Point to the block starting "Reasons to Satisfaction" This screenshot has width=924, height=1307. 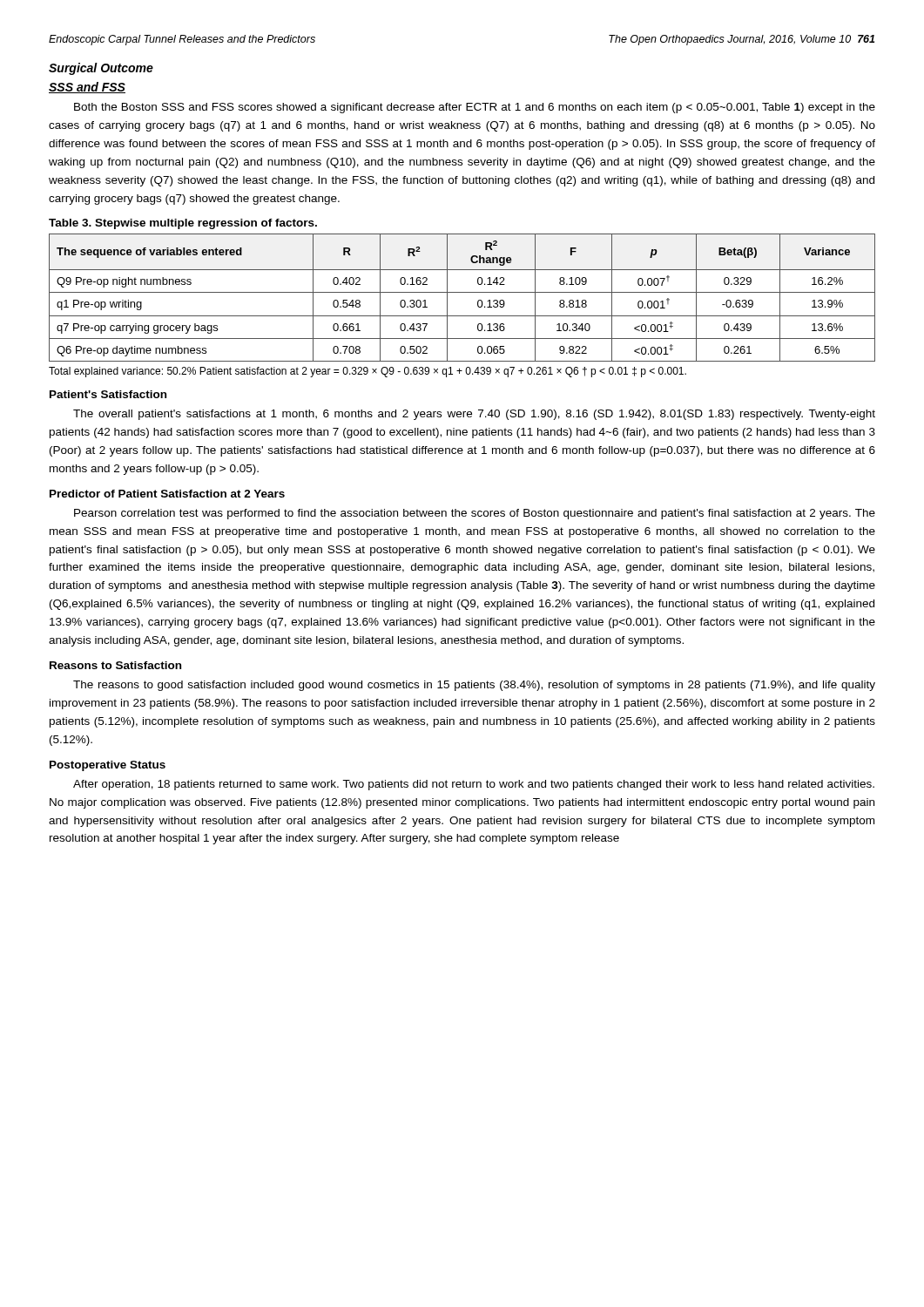click(115, 665)
